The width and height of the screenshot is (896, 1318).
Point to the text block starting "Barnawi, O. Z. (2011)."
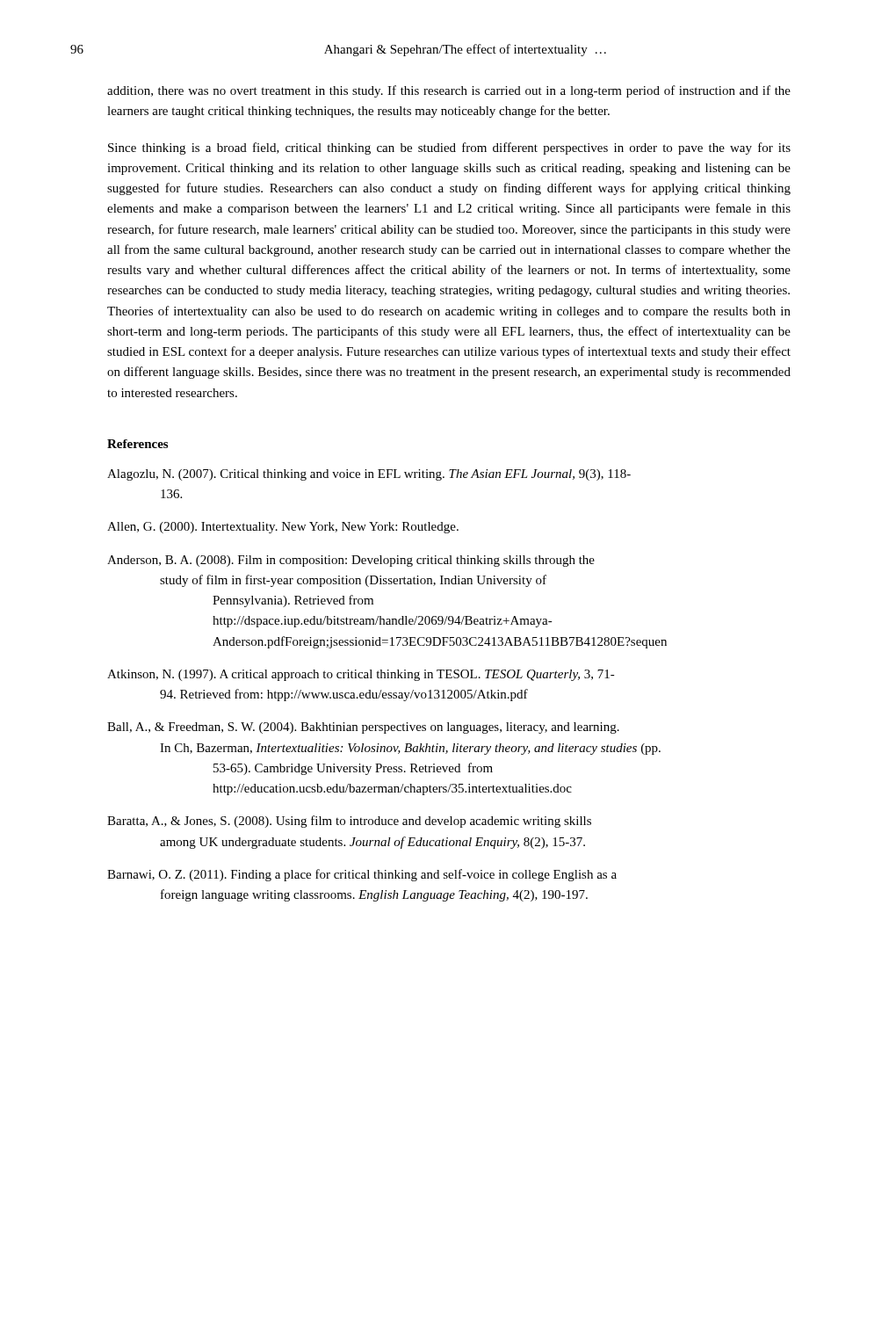[x=362, y=886]
